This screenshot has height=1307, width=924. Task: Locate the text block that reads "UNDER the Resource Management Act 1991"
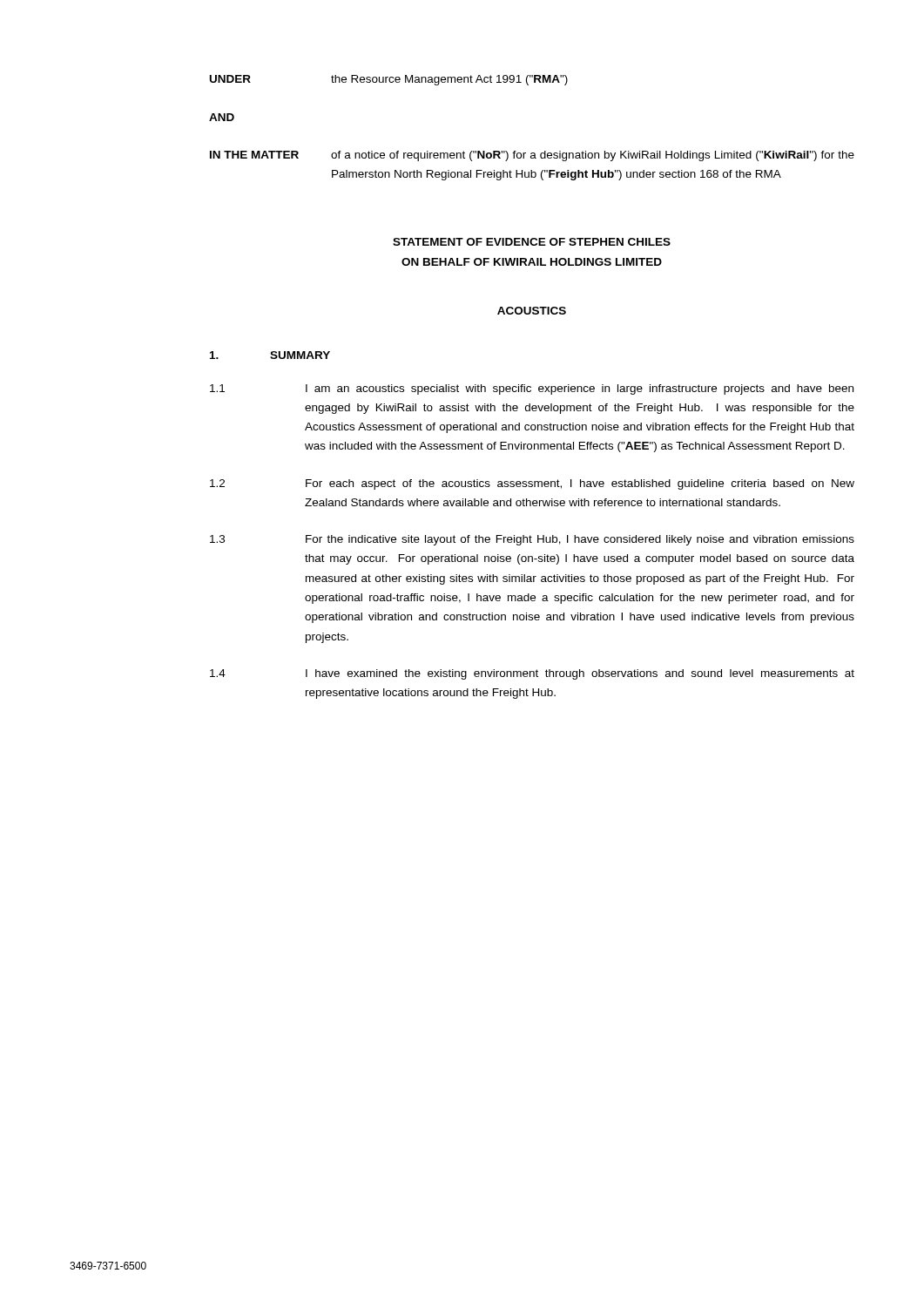point(532,79)
